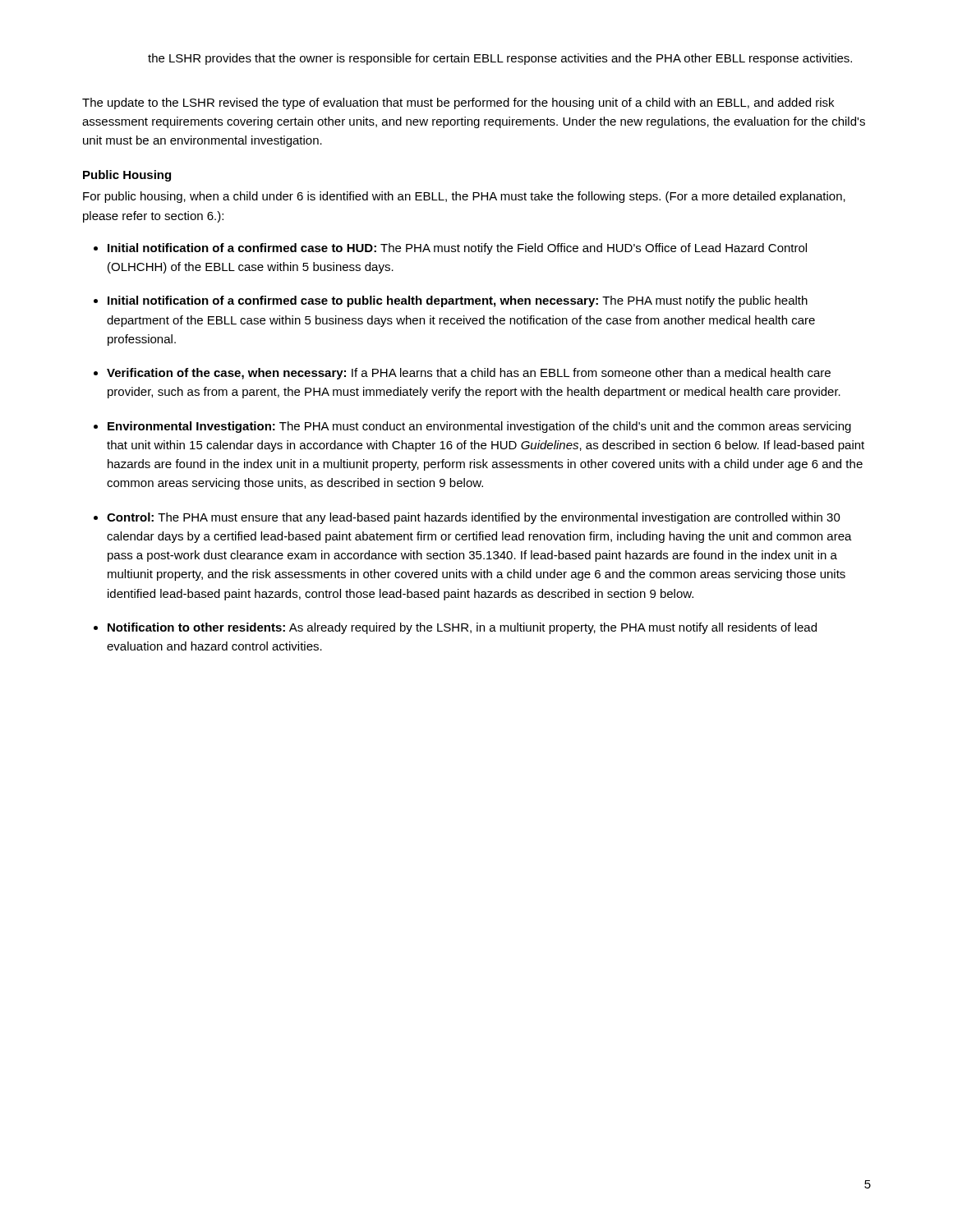Point to the element starting "Control: The PHA"
This screenshot has height=1232, width=953.
click(x=479, y=555)
